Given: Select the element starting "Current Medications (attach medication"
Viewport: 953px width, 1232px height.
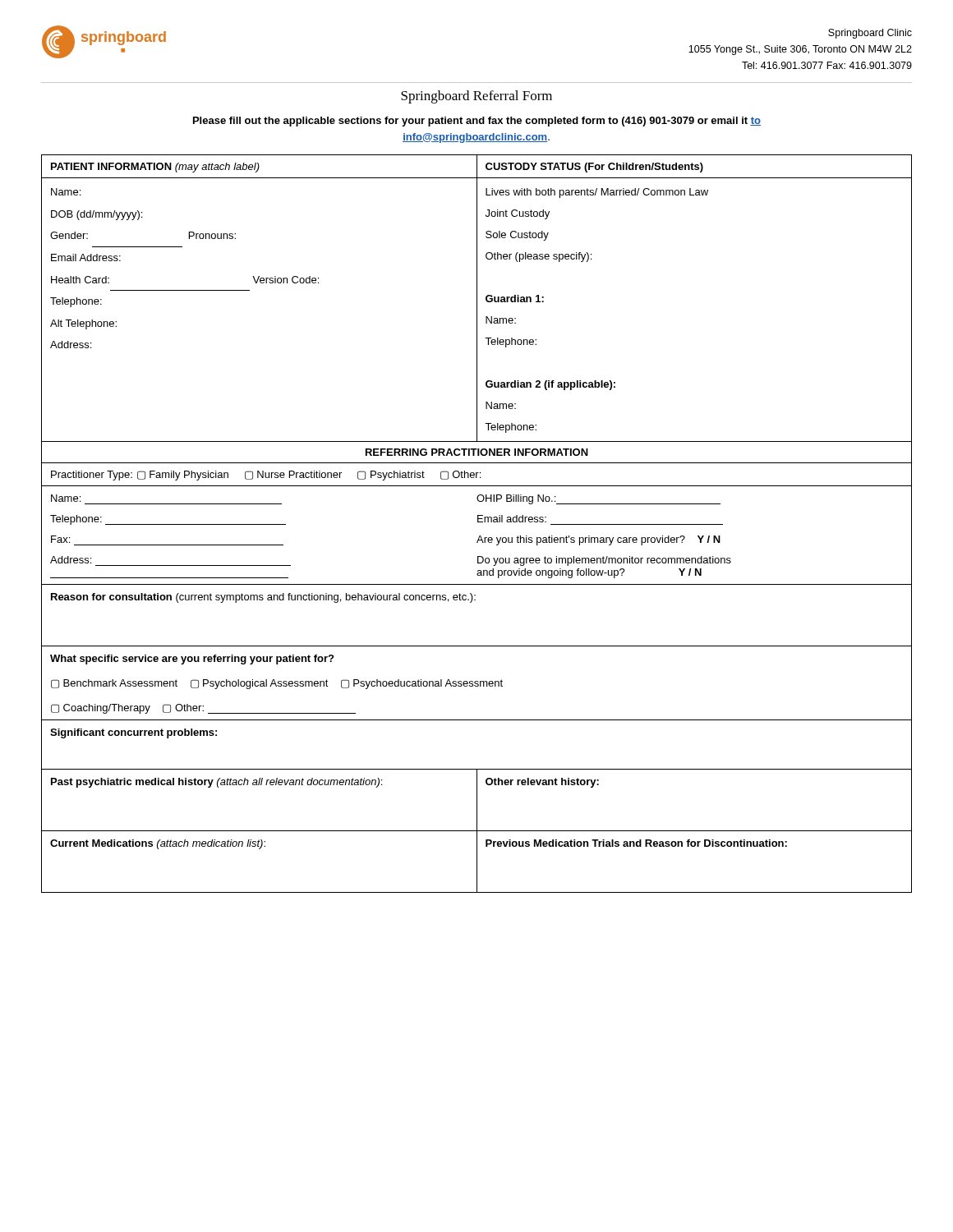Looking at the screenshot, I should coord(158,843).
